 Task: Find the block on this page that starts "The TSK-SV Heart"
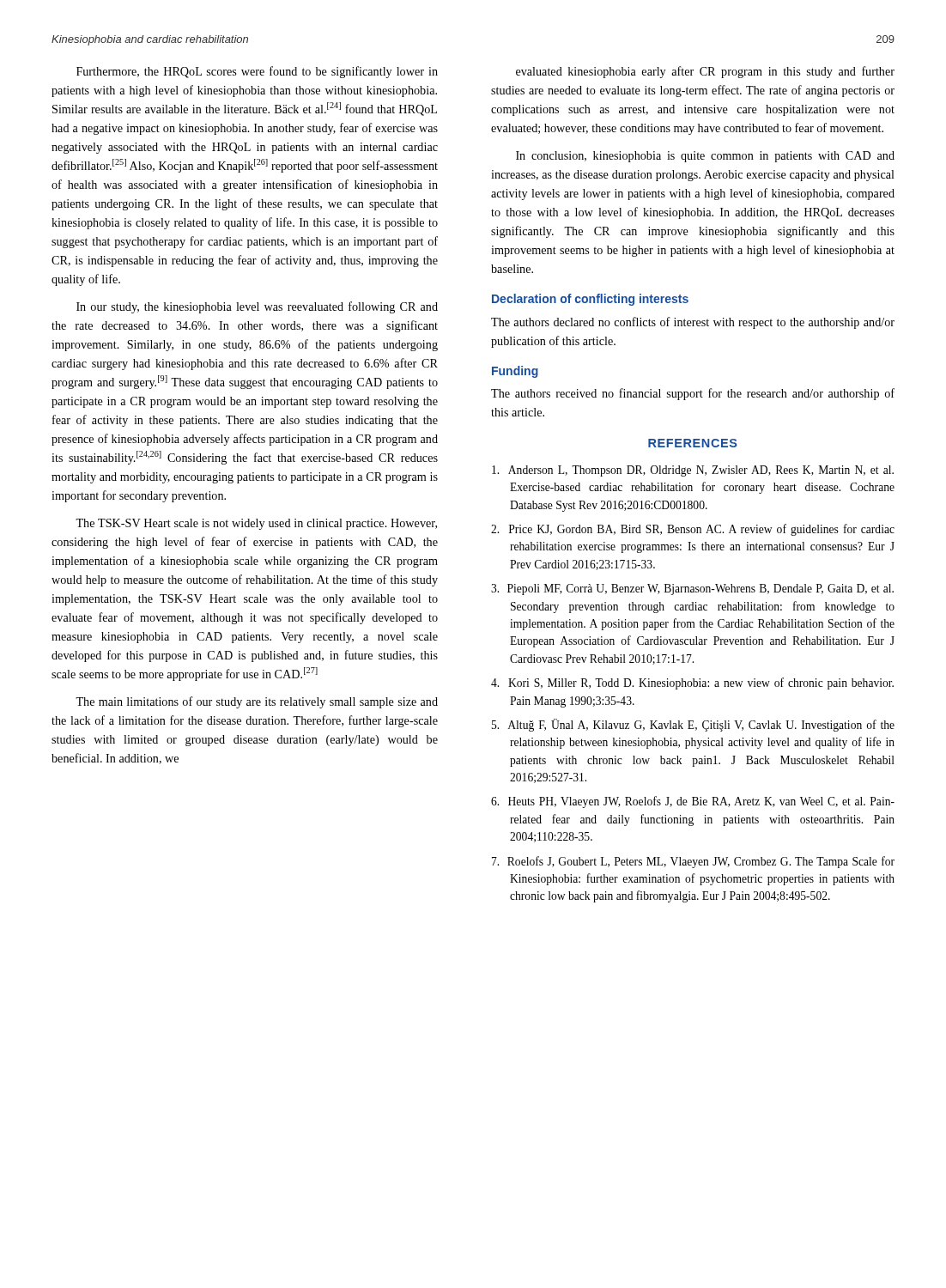(x=245, y=599)
